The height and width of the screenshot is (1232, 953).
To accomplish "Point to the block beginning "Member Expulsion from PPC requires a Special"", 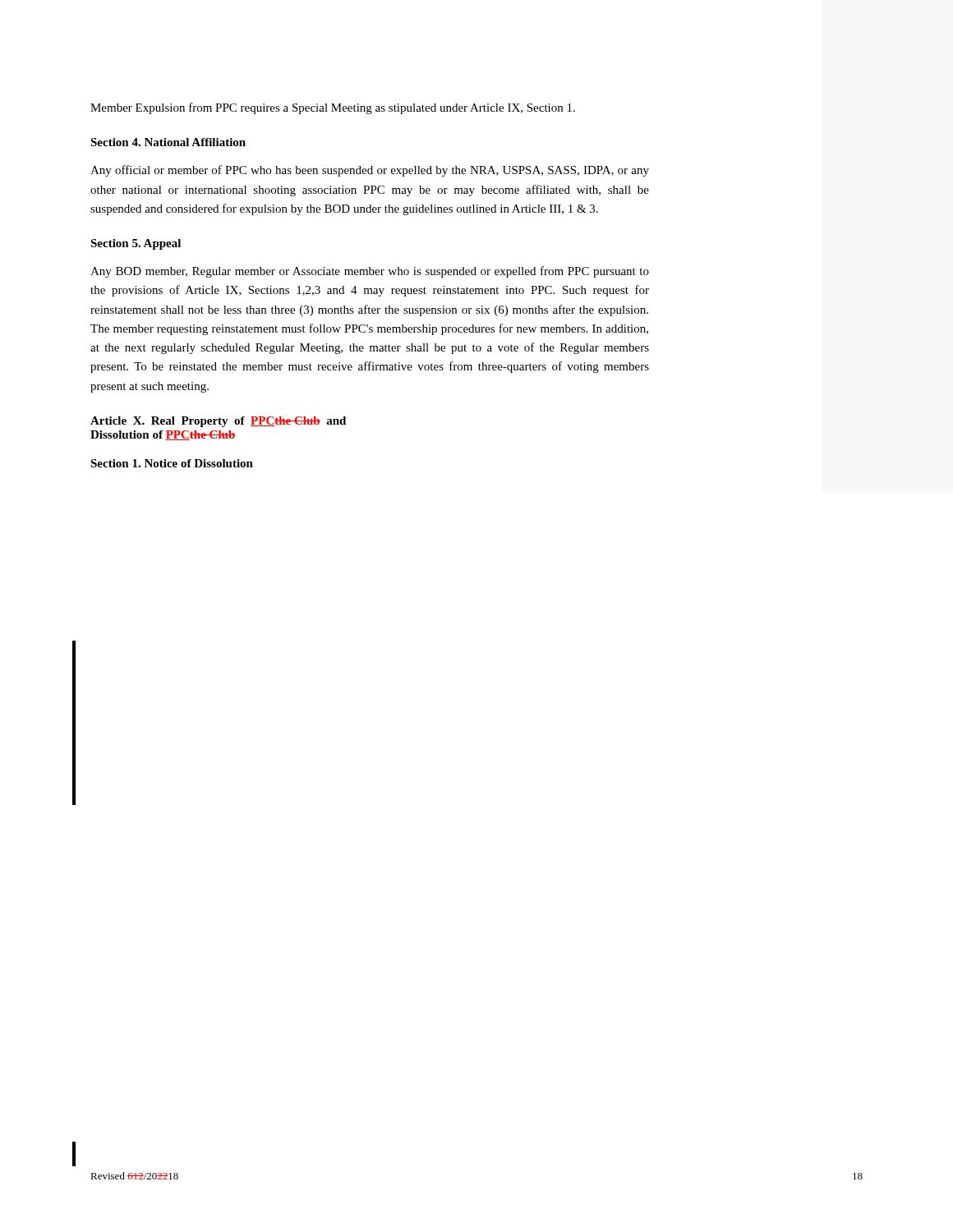I will pyautogui.click(x=333, y=108).
